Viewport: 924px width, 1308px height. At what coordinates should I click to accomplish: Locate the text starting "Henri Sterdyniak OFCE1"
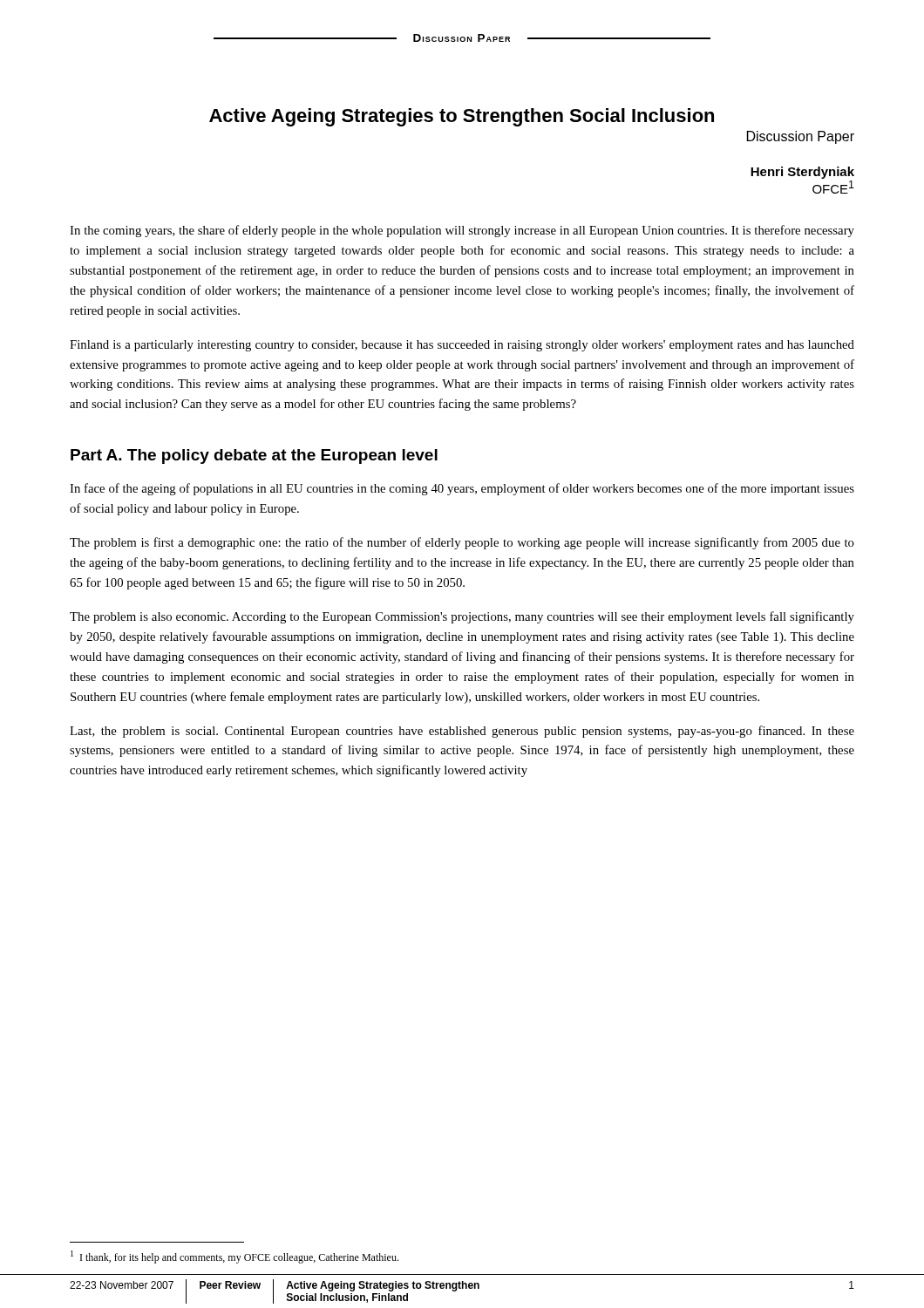[x=802, y=173]
